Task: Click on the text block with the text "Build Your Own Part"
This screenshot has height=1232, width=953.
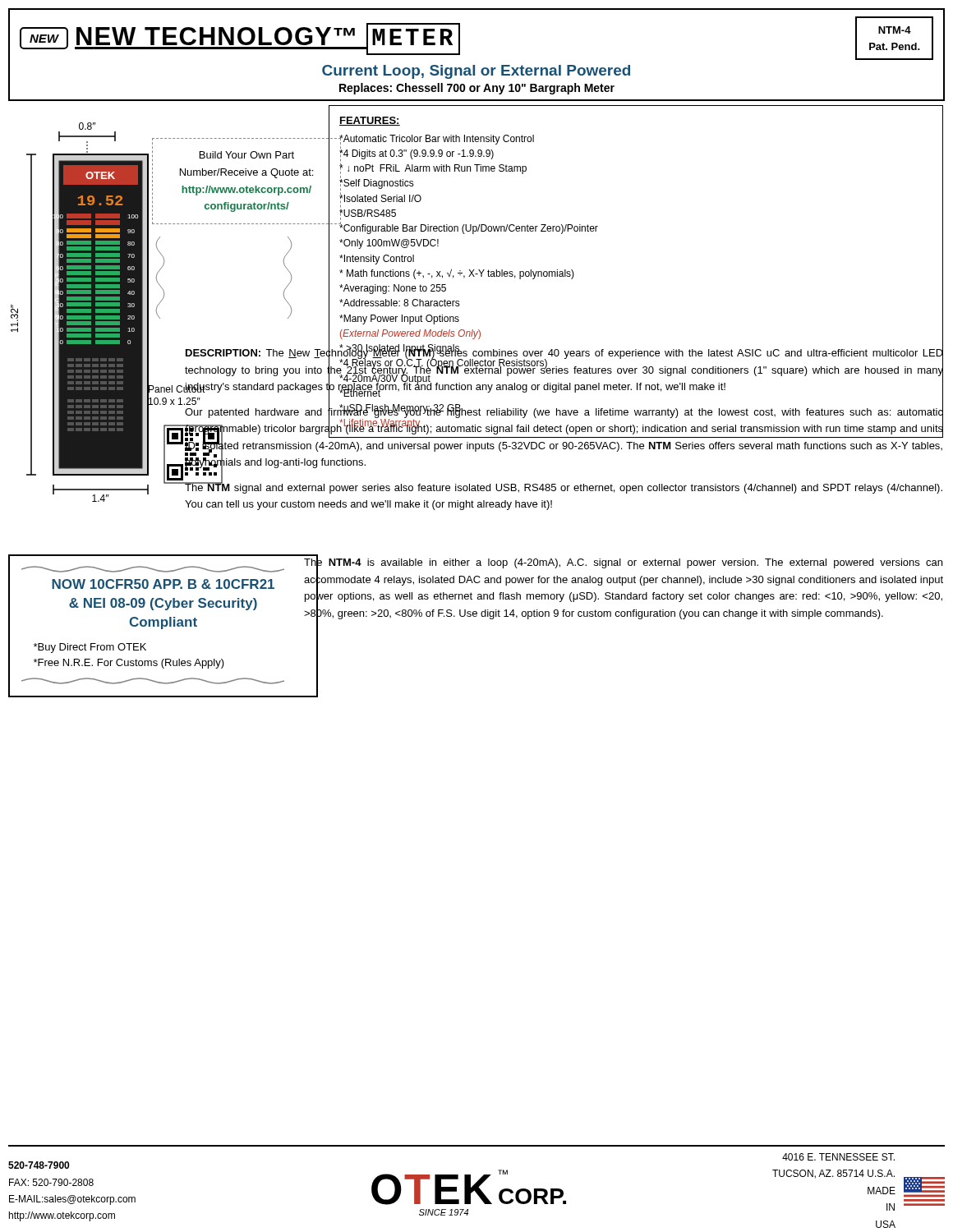Action: (246, 180)
